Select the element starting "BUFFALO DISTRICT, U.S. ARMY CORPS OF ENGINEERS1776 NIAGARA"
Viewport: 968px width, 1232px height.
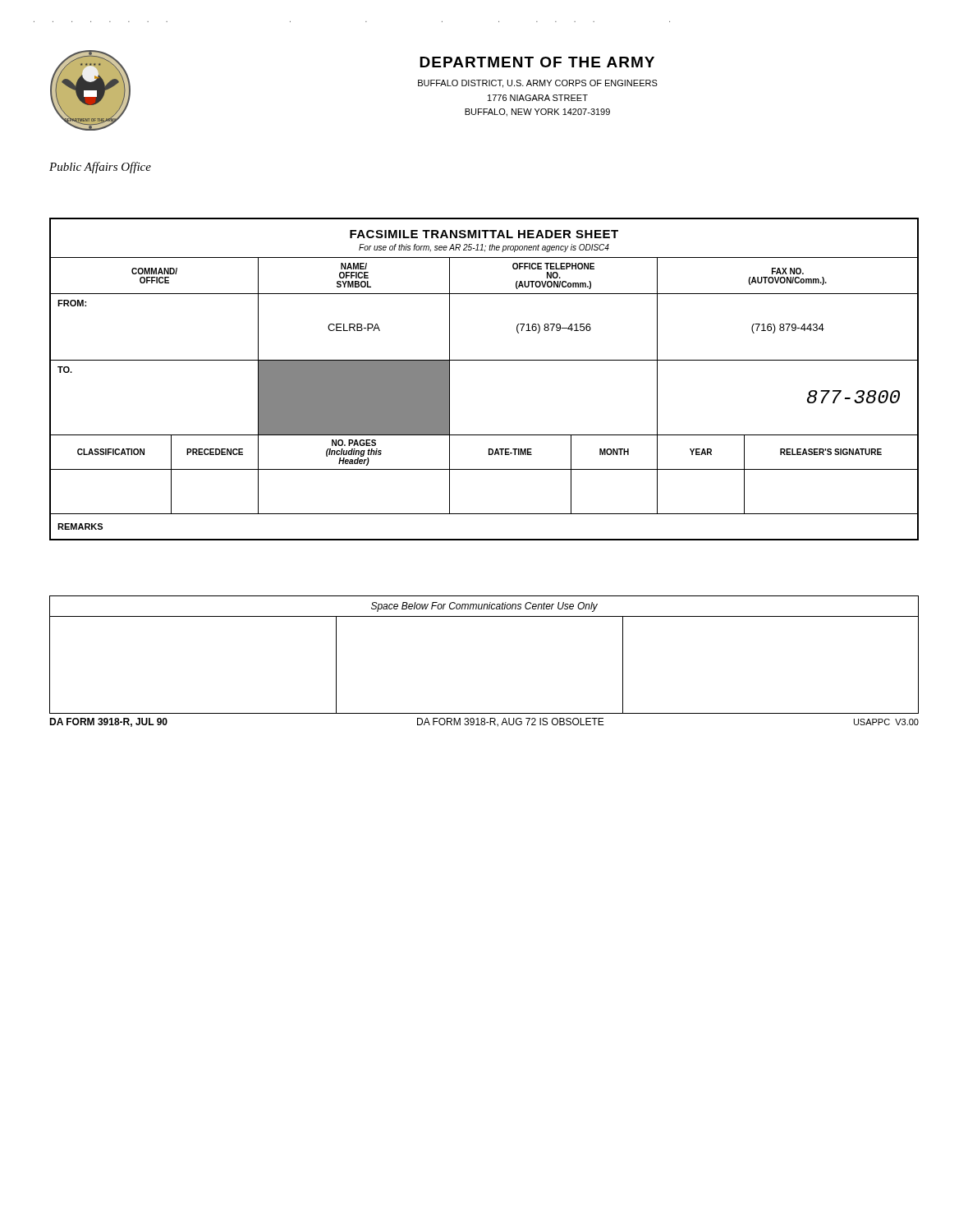point(537,97)
